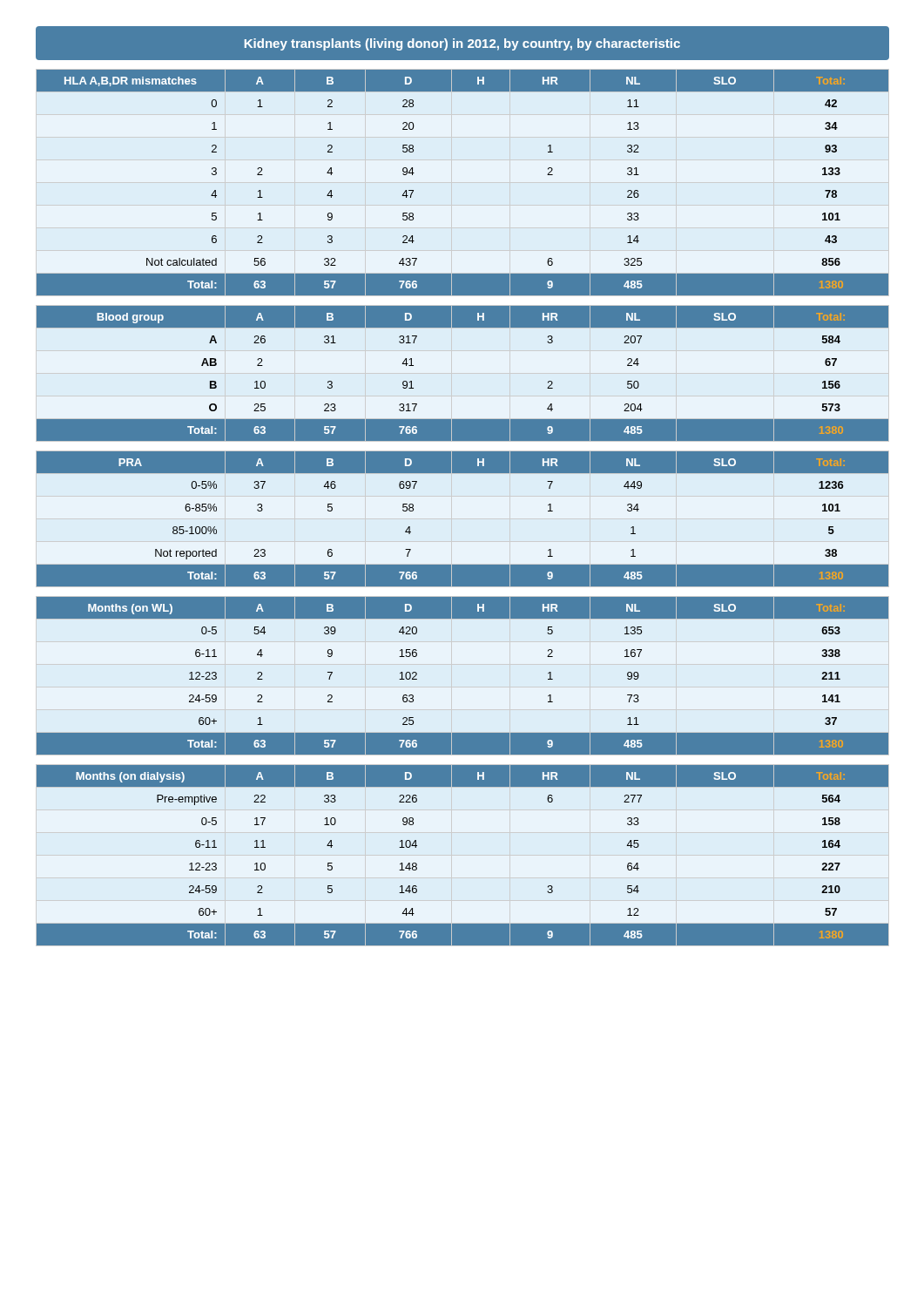
Task: Find the table that mentions "Months (on WL)"
Action: (462, 676)
